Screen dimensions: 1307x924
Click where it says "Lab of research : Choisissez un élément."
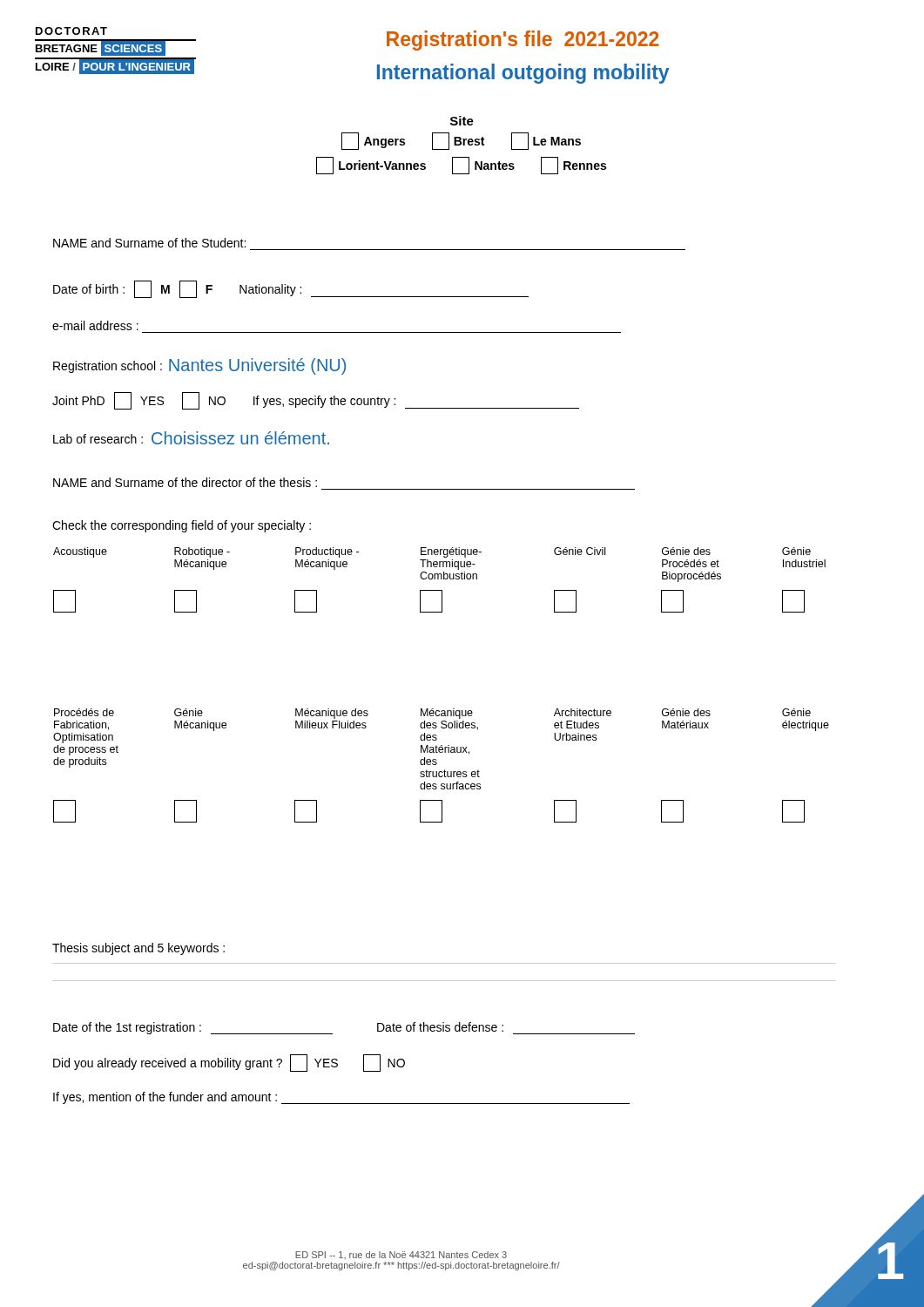[192, 439]
